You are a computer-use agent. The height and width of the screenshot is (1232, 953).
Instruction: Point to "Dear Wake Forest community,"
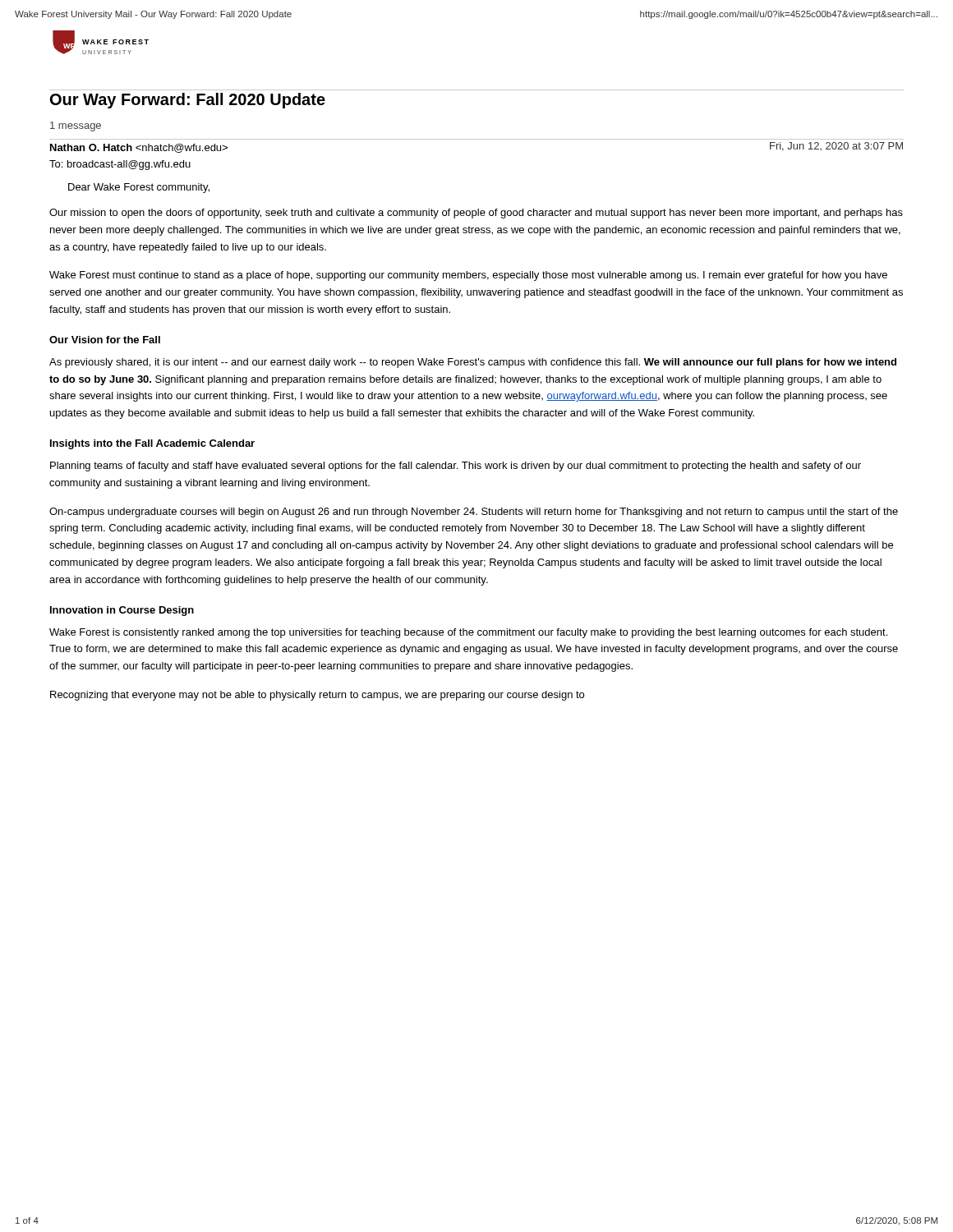click(139, 187)
